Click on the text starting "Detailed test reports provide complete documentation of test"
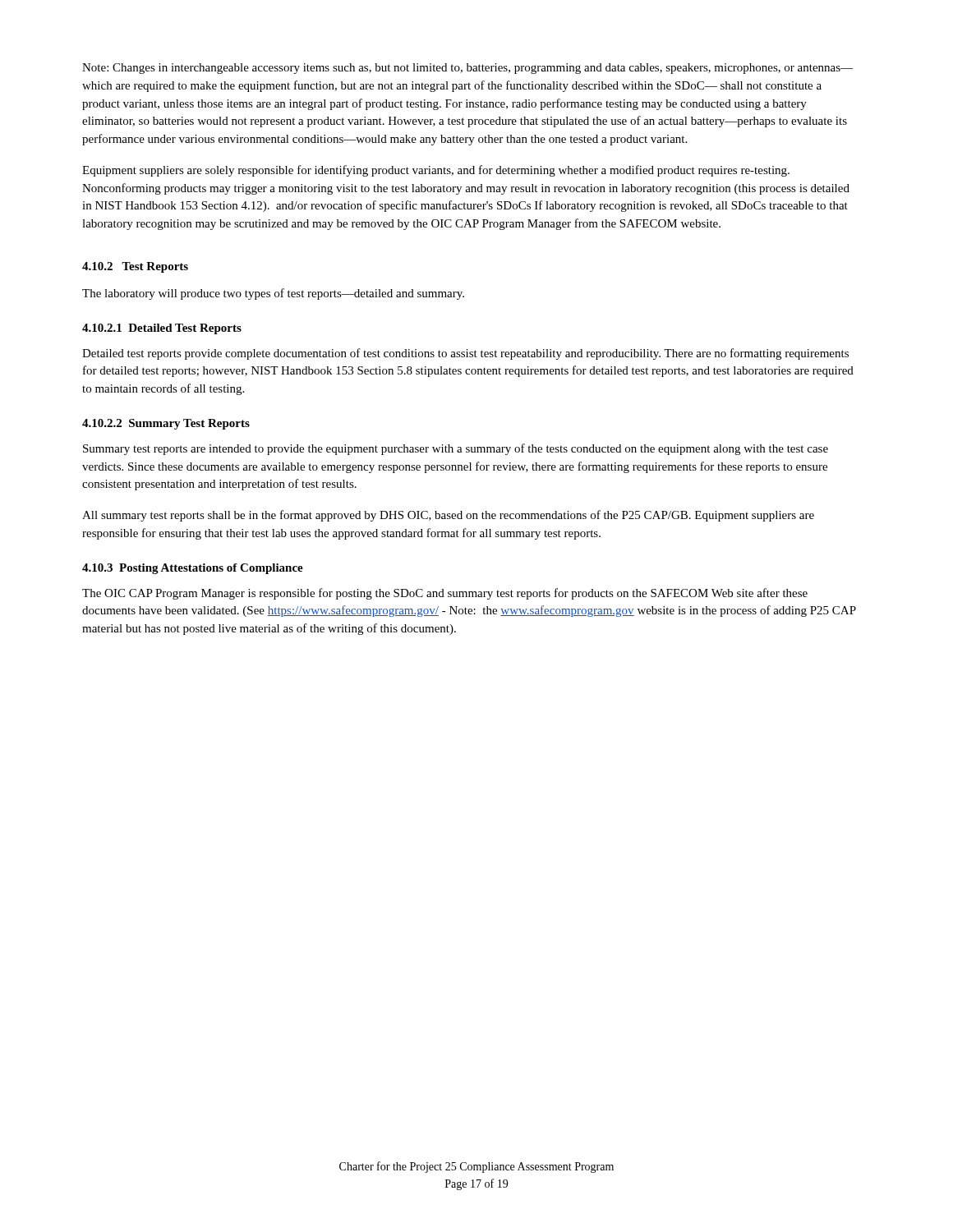The width and height of the screenshot is (953, 1232). pyautogui.click(x=472, y=371)
